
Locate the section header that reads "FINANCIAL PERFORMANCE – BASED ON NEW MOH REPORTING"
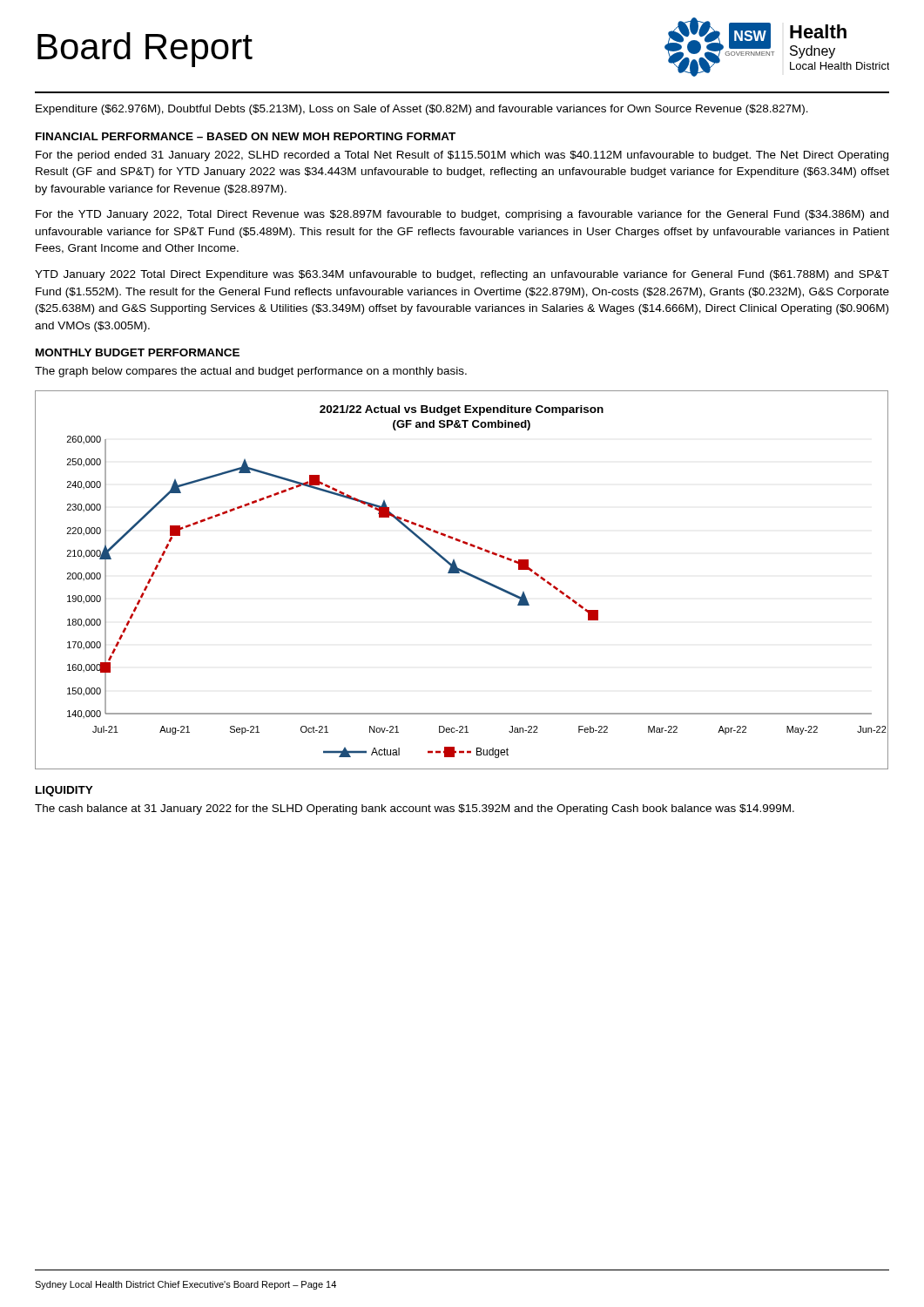click(245, 136)
